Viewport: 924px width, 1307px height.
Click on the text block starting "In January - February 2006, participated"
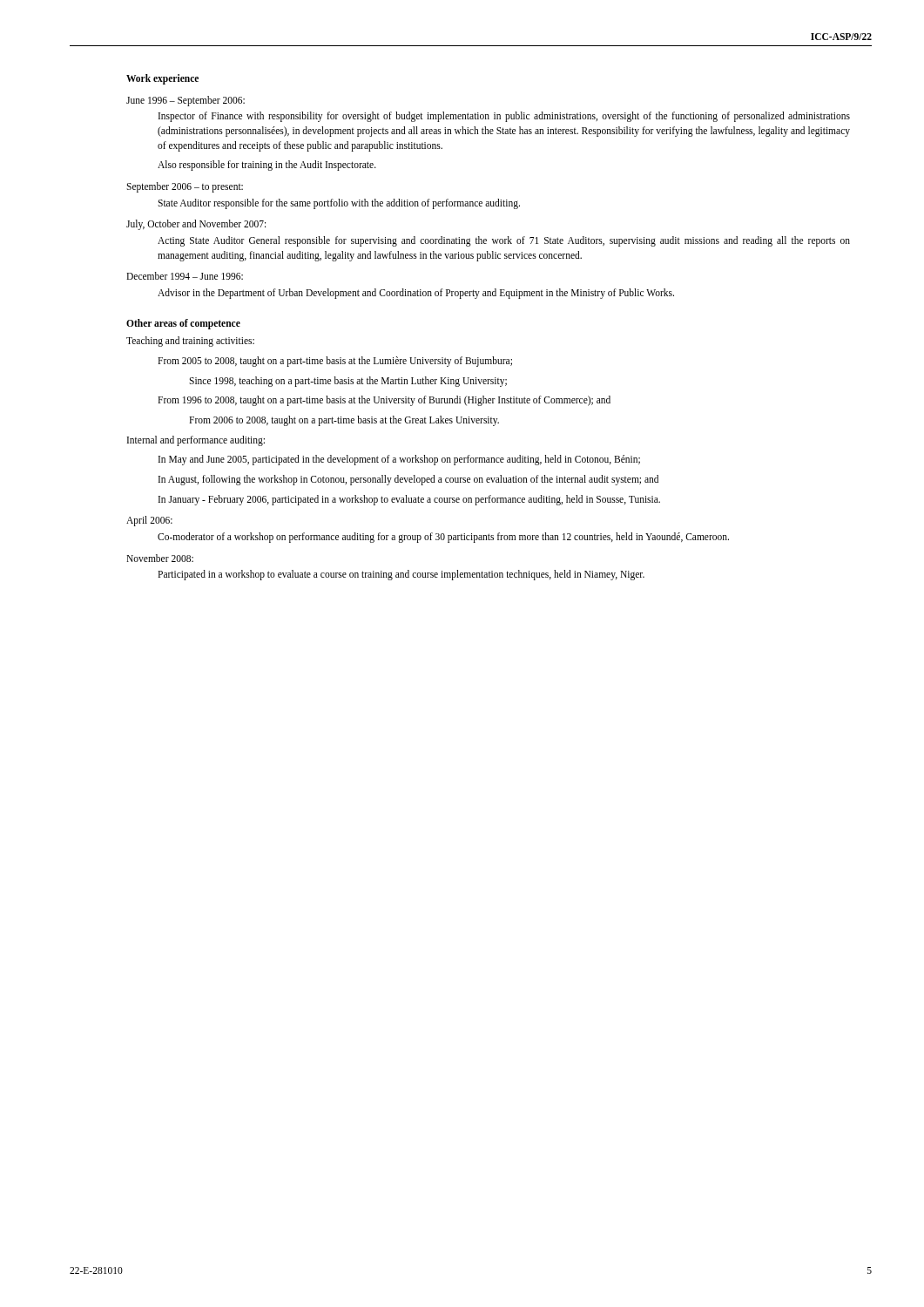point(409,499)
